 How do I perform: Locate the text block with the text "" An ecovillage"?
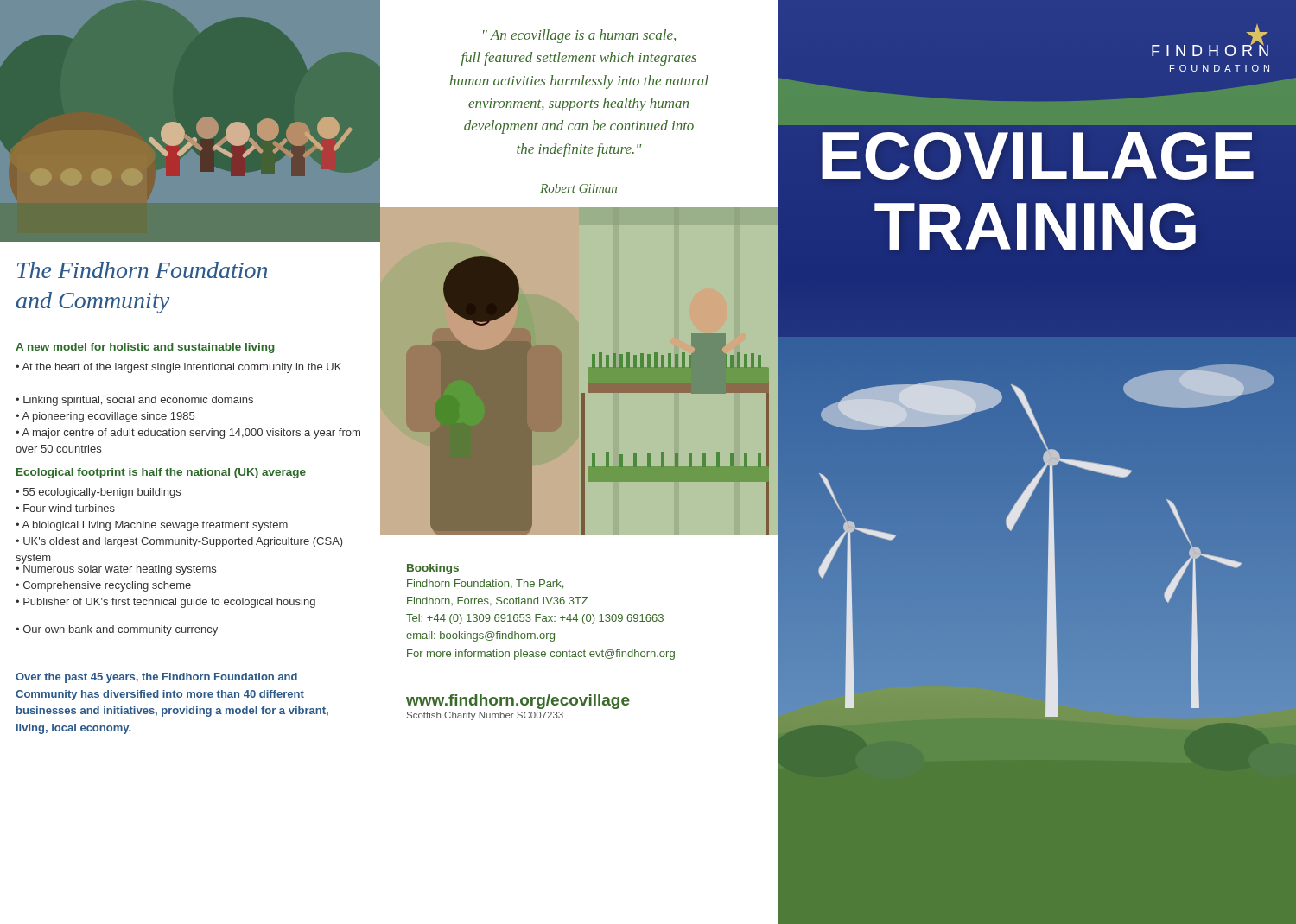coord(579,92)
